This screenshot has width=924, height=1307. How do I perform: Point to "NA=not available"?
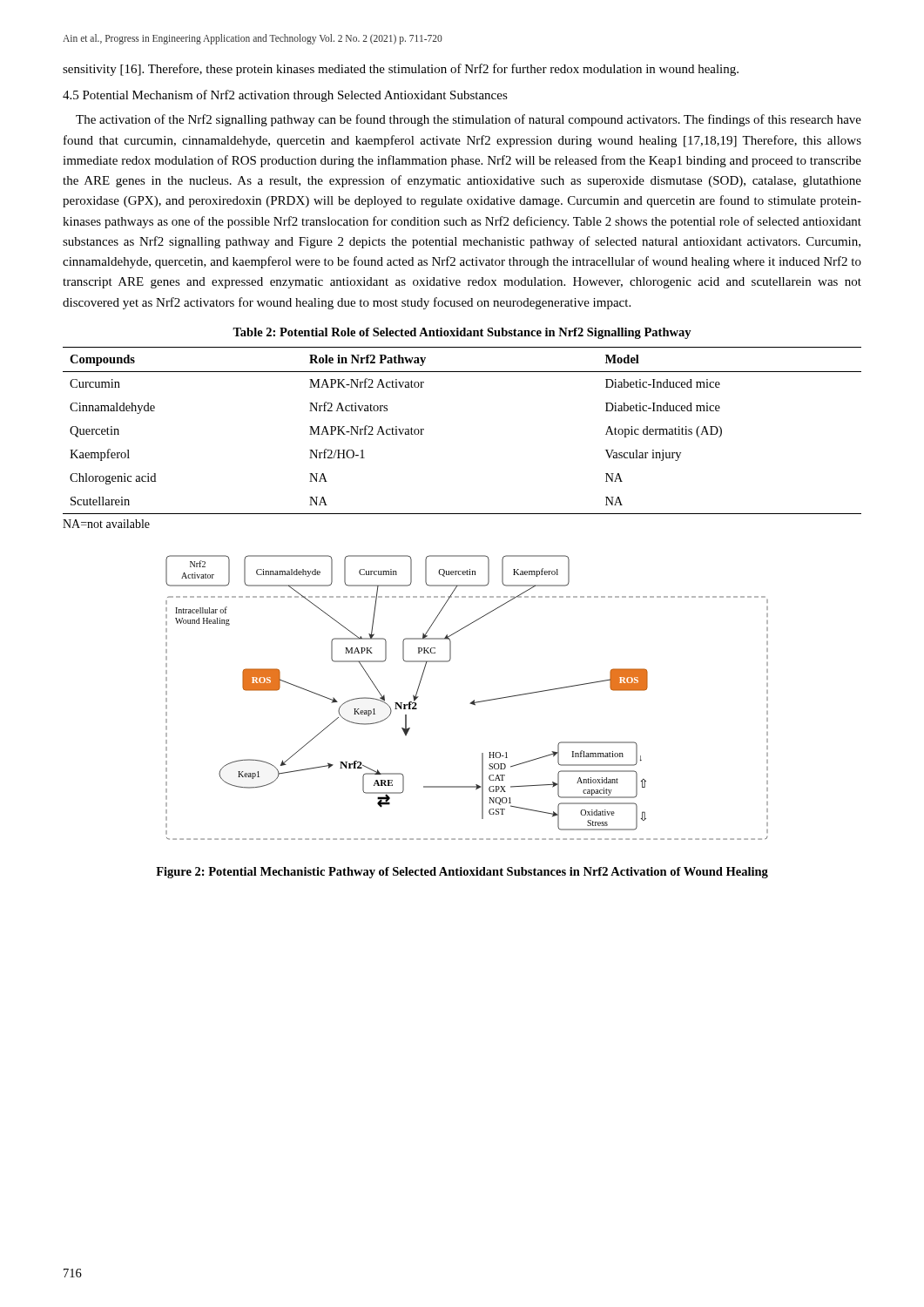click(106, 524)
